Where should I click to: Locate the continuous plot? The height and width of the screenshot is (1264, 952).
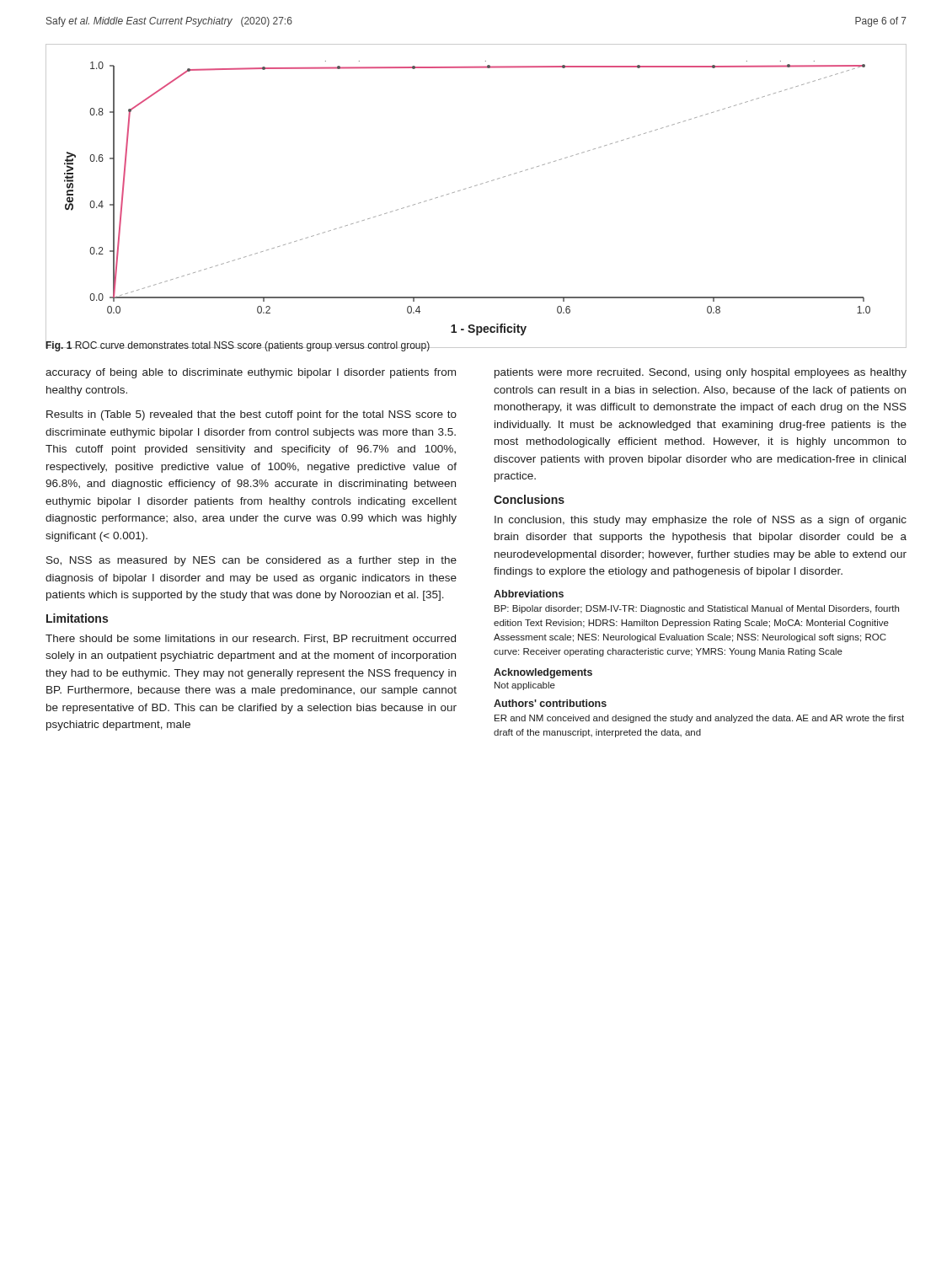[476, 196]
